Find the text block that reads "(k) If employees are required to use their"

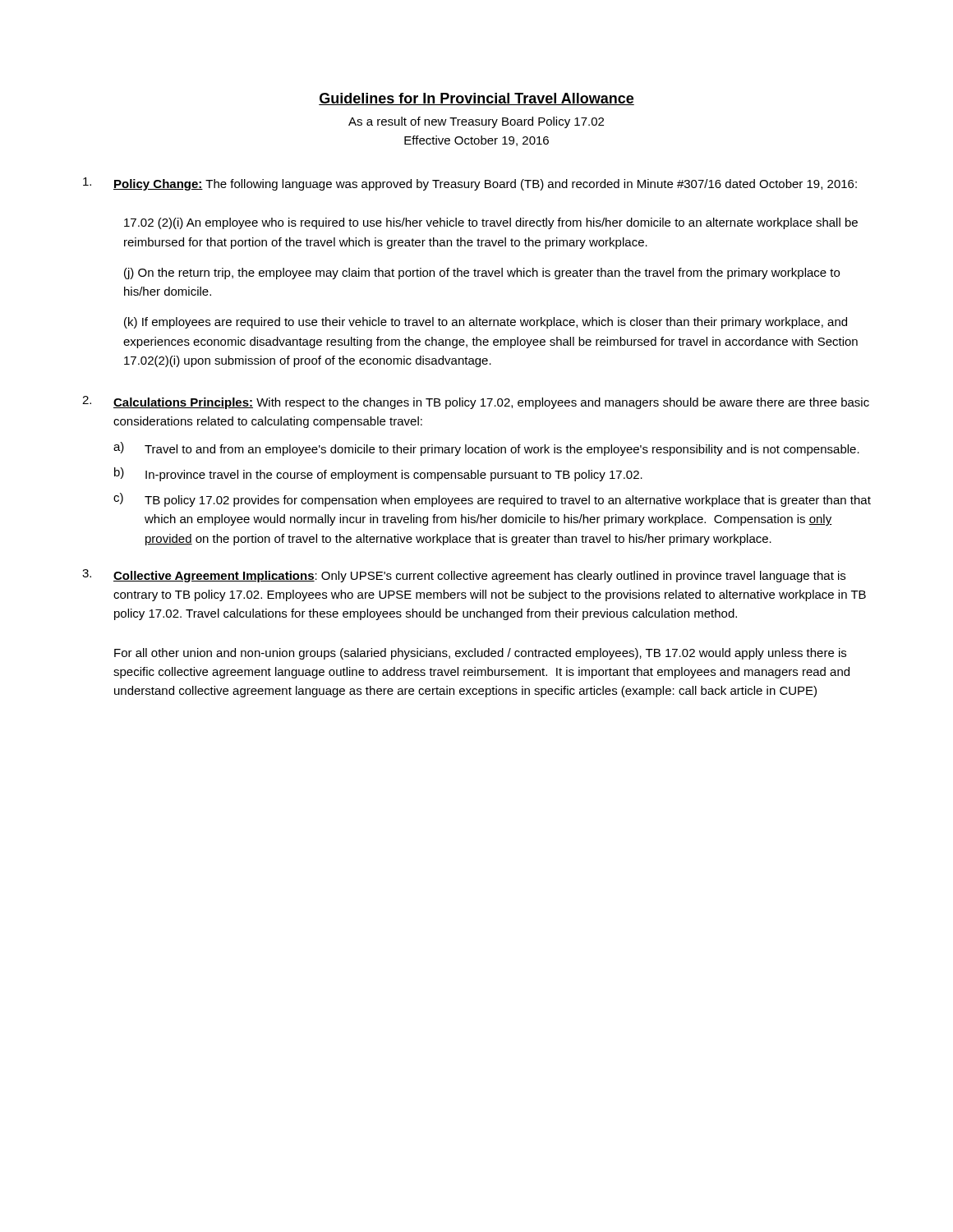pyautogui.click(x=491, y=341)
